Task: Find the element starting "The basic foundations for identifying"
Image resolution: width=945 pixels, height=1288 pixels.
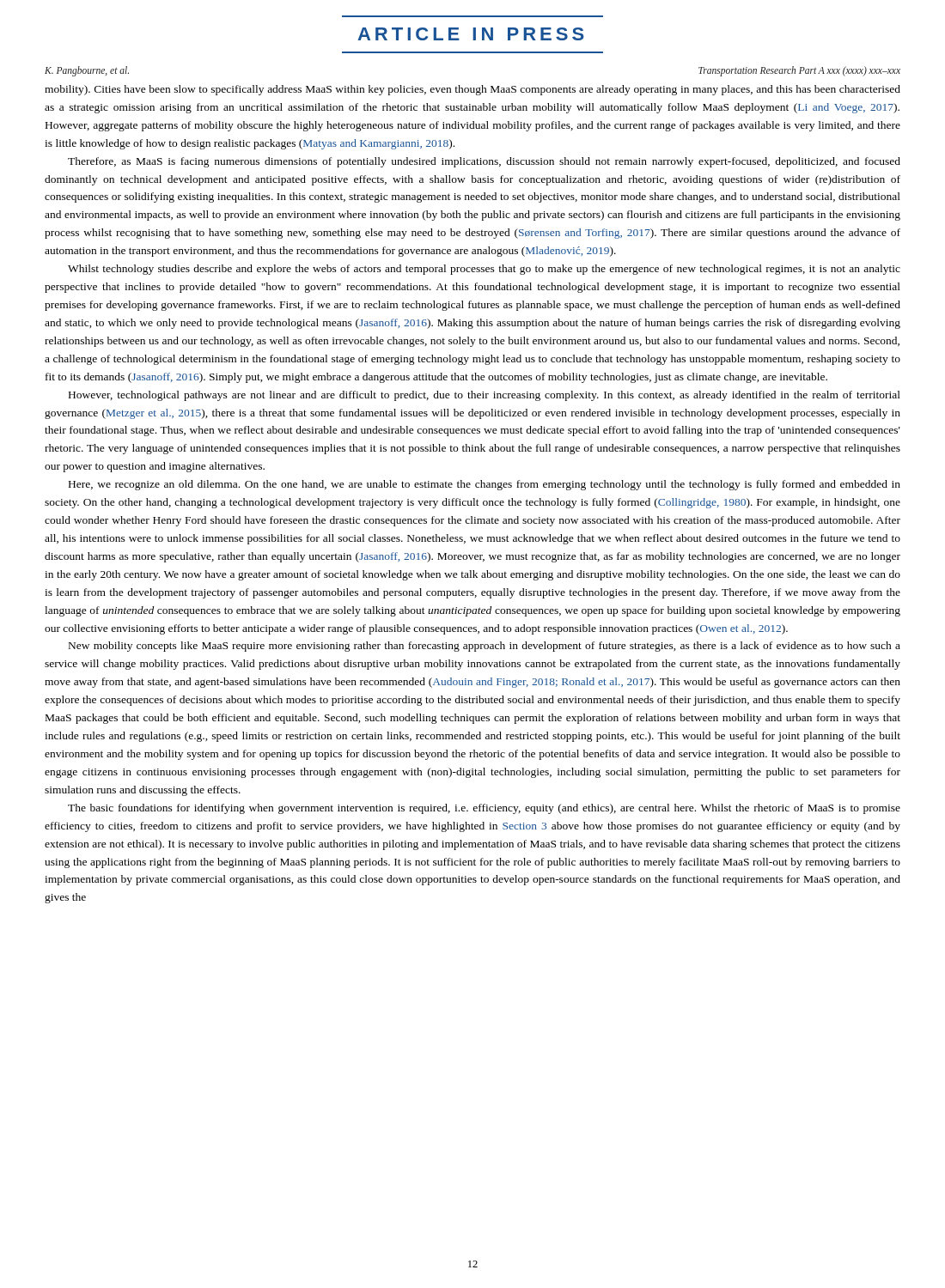Action: 472,852
